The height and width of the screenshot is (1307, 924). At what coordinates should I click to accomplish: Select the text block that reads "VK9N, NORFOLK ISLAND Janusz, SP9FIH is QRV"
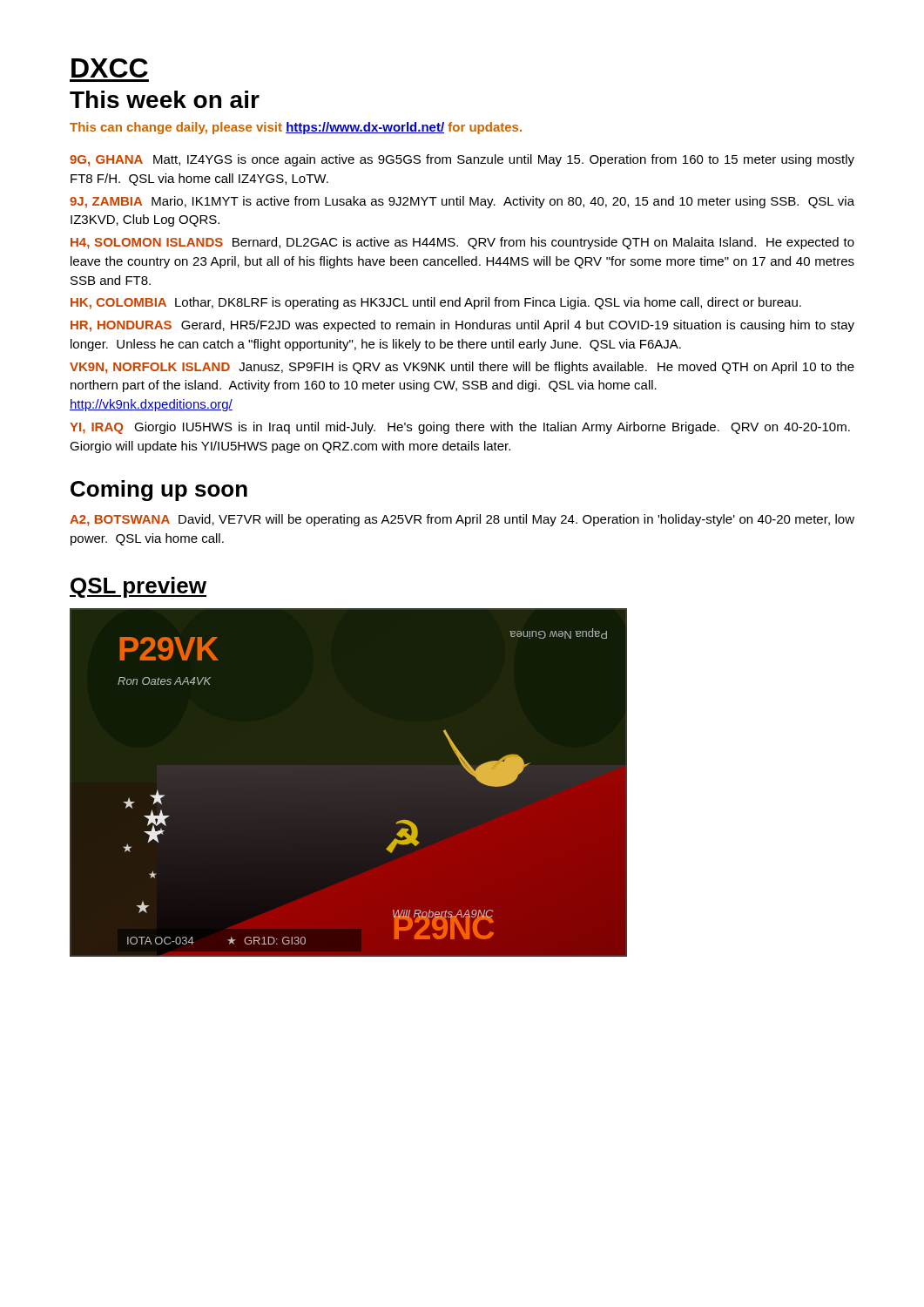click(x=462, y=385)
